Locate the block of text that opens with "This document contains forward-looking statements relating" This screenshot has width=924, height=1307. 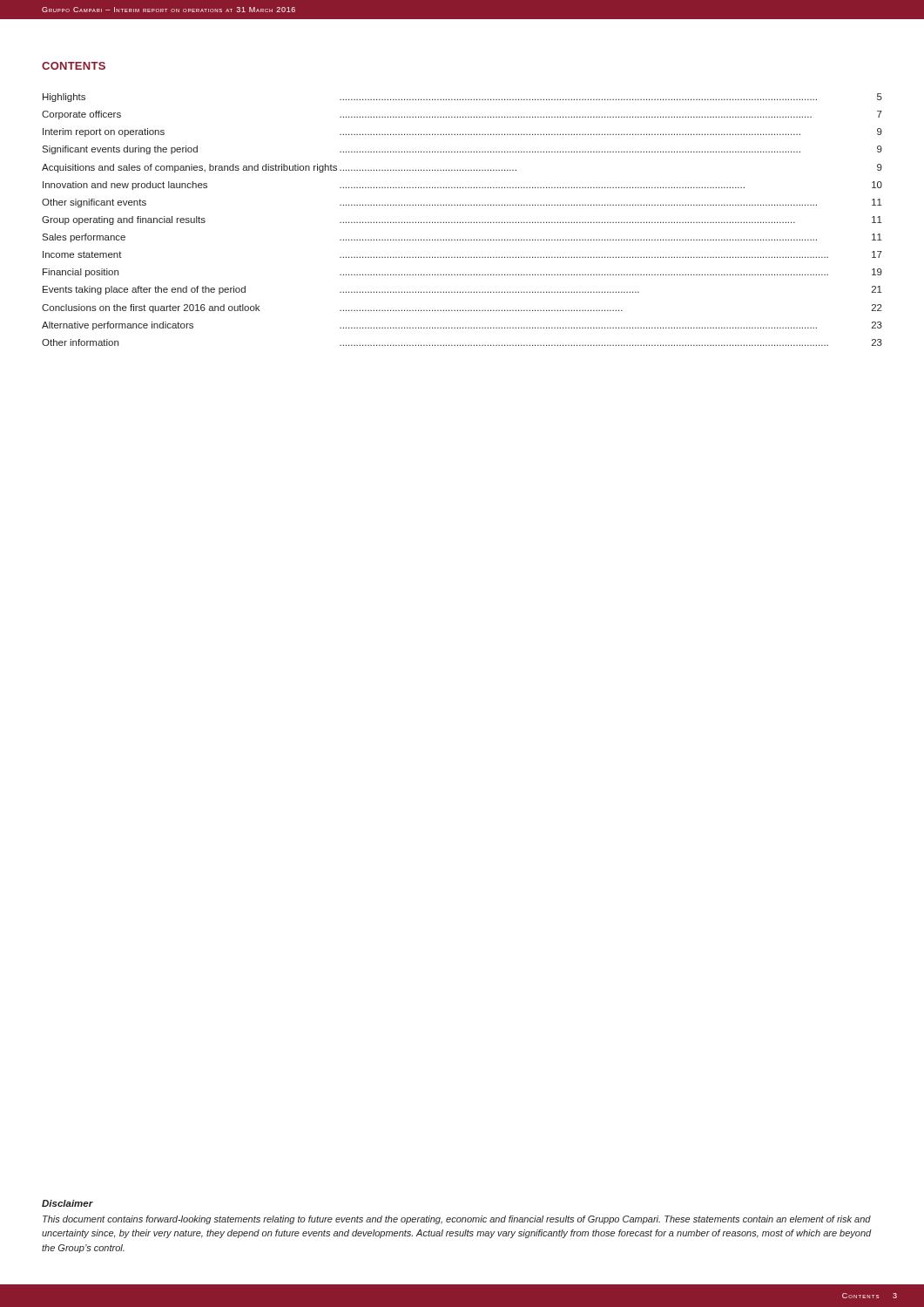[456, 1233]
